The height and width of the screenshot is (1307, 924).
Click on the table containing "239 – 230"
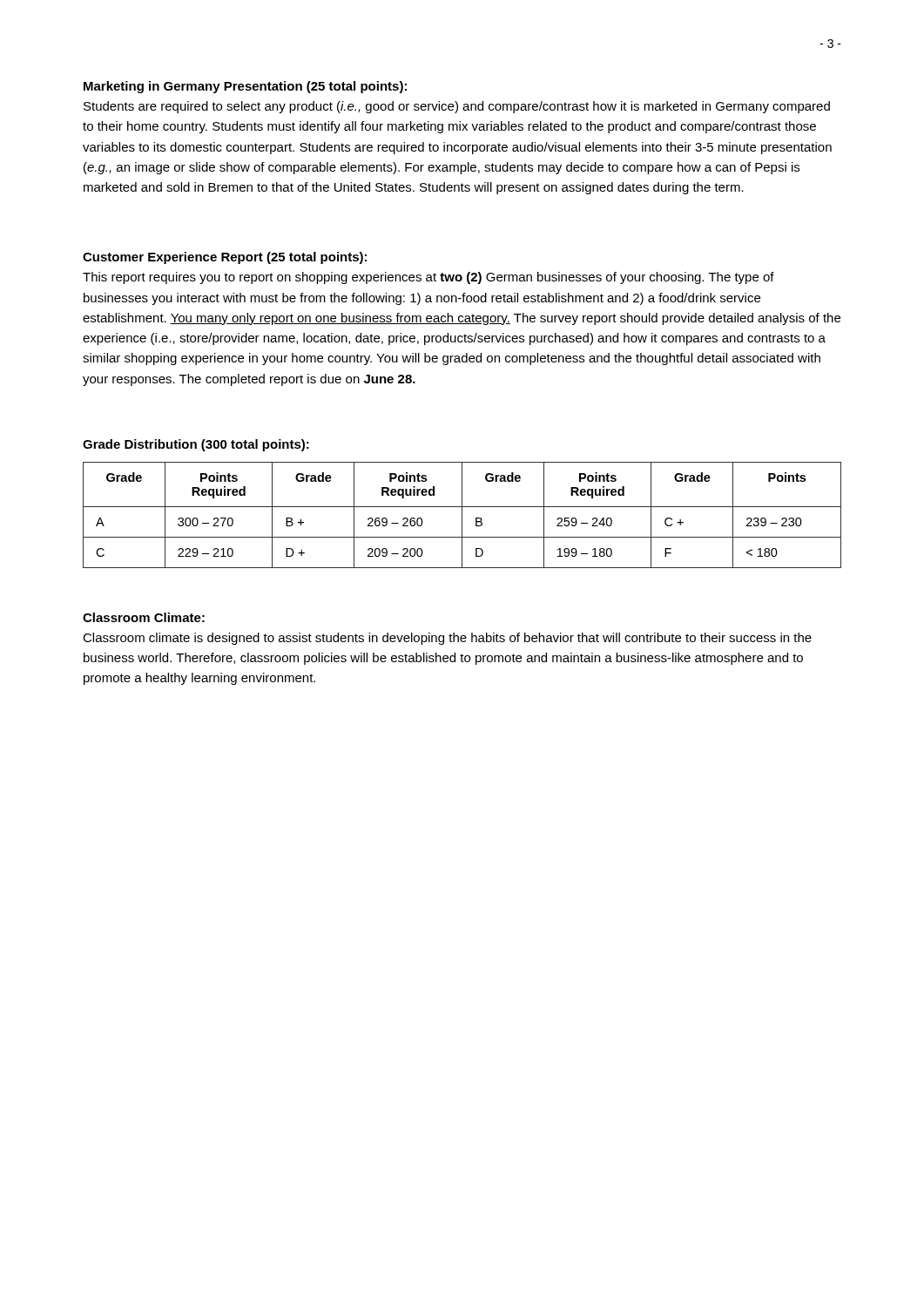[462, 515]
